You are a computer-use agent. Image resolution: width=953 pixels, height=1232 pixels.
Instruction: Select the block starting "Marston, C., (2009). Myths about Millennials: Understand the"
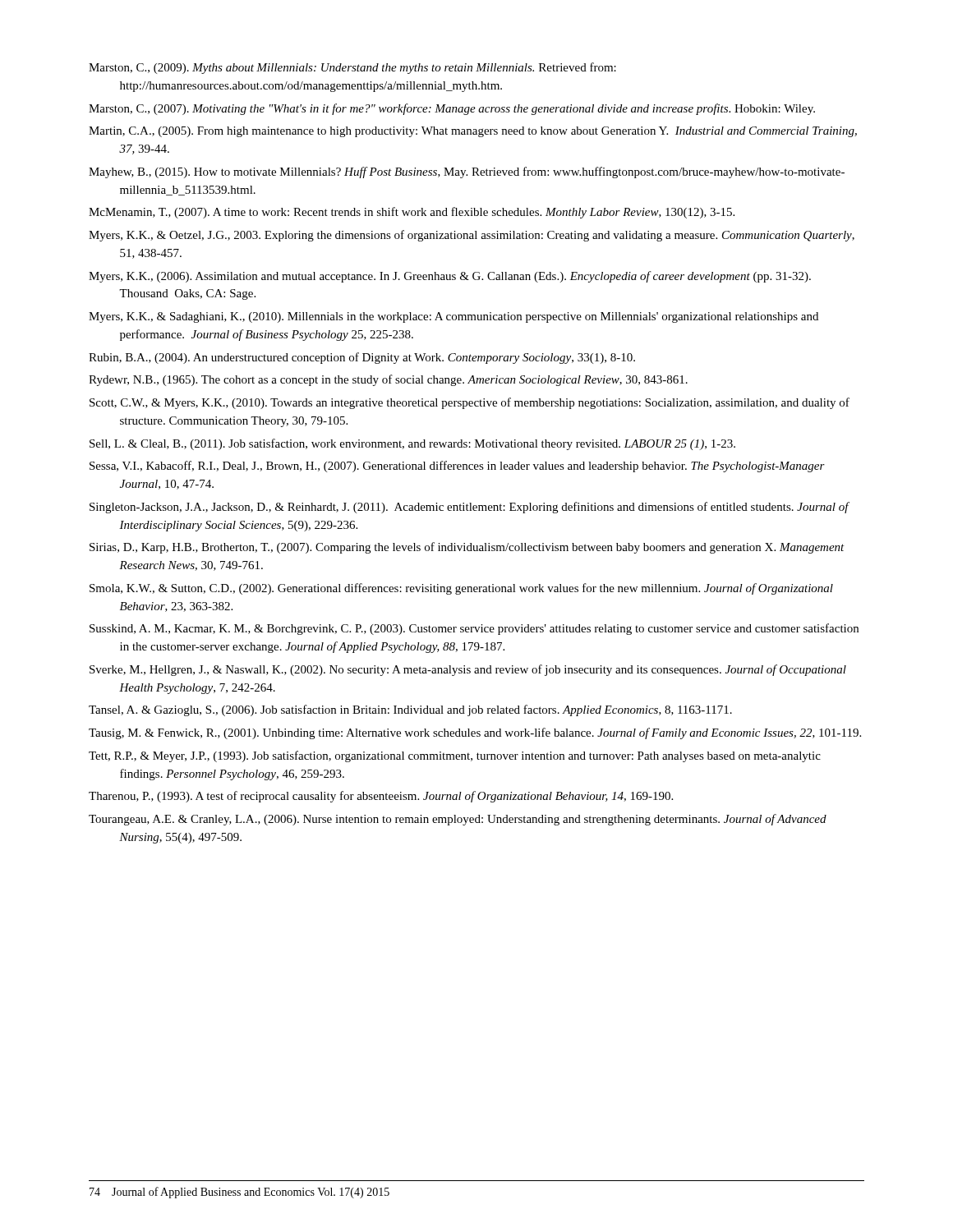click(x=353, y=76)
